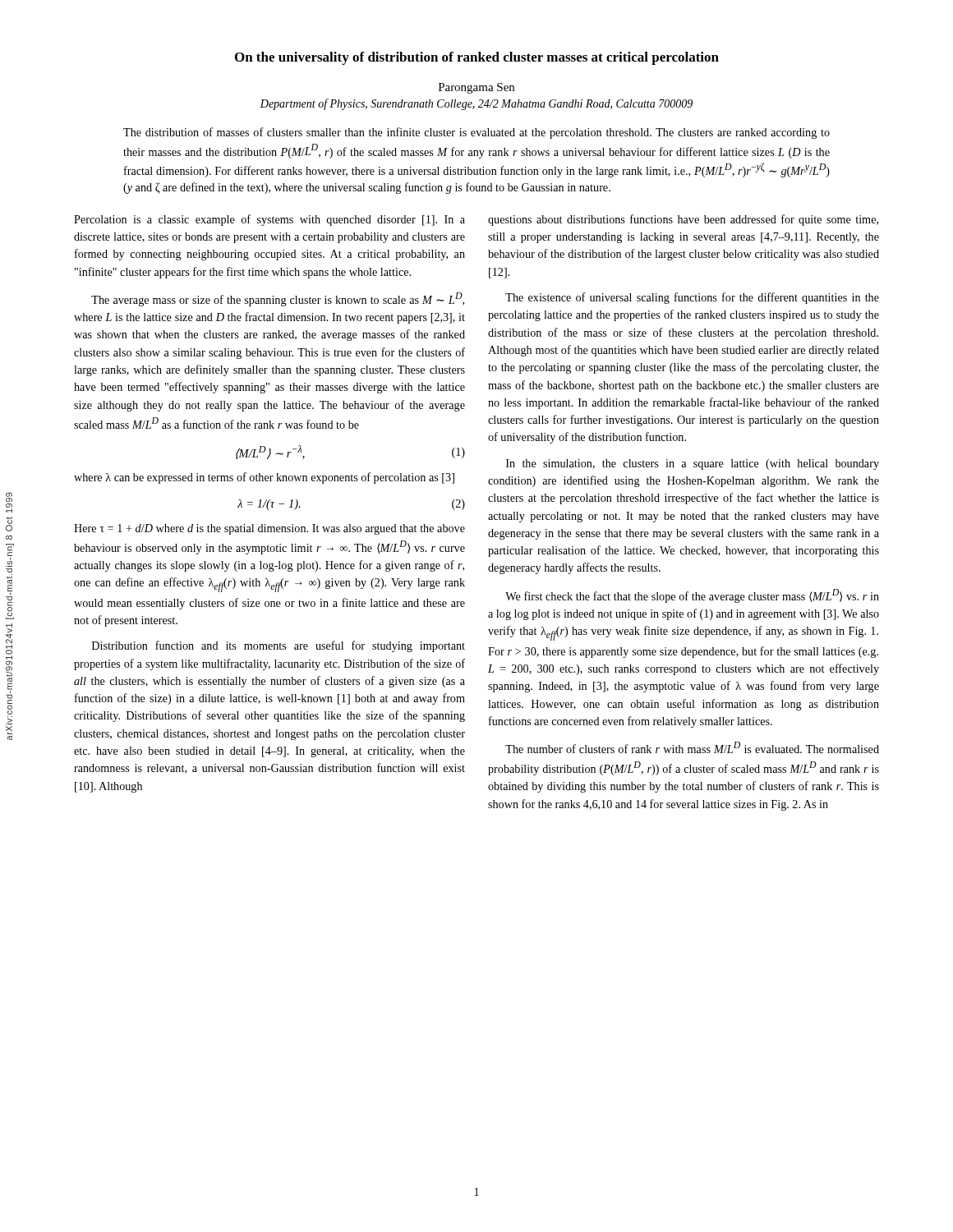Locate the formula containing "λ = 1/(τ −"

click(267, 505)
